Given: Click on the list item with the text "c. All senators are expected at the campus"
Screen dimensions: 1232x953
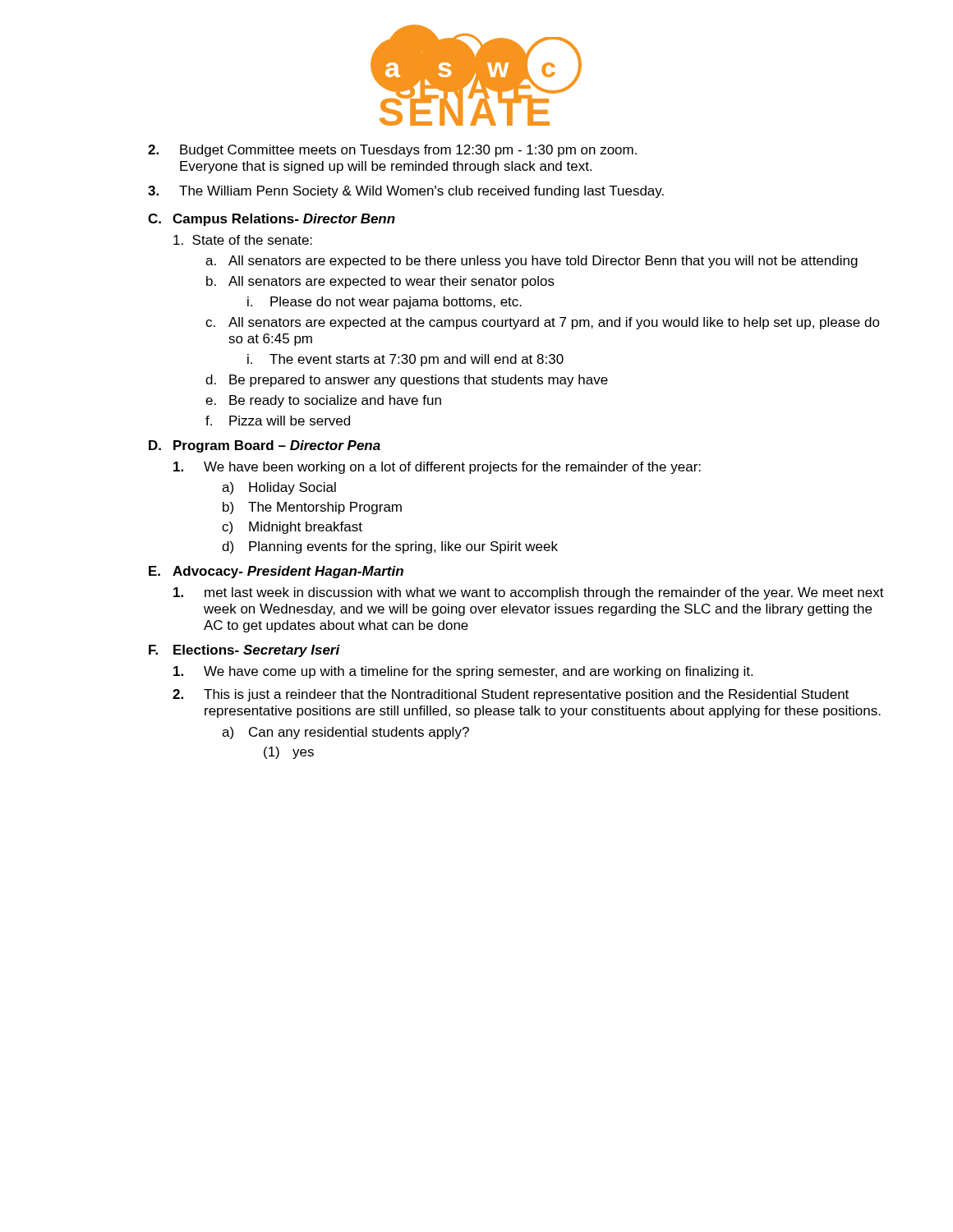Looking at the screenshot, I should pos(546,331).
